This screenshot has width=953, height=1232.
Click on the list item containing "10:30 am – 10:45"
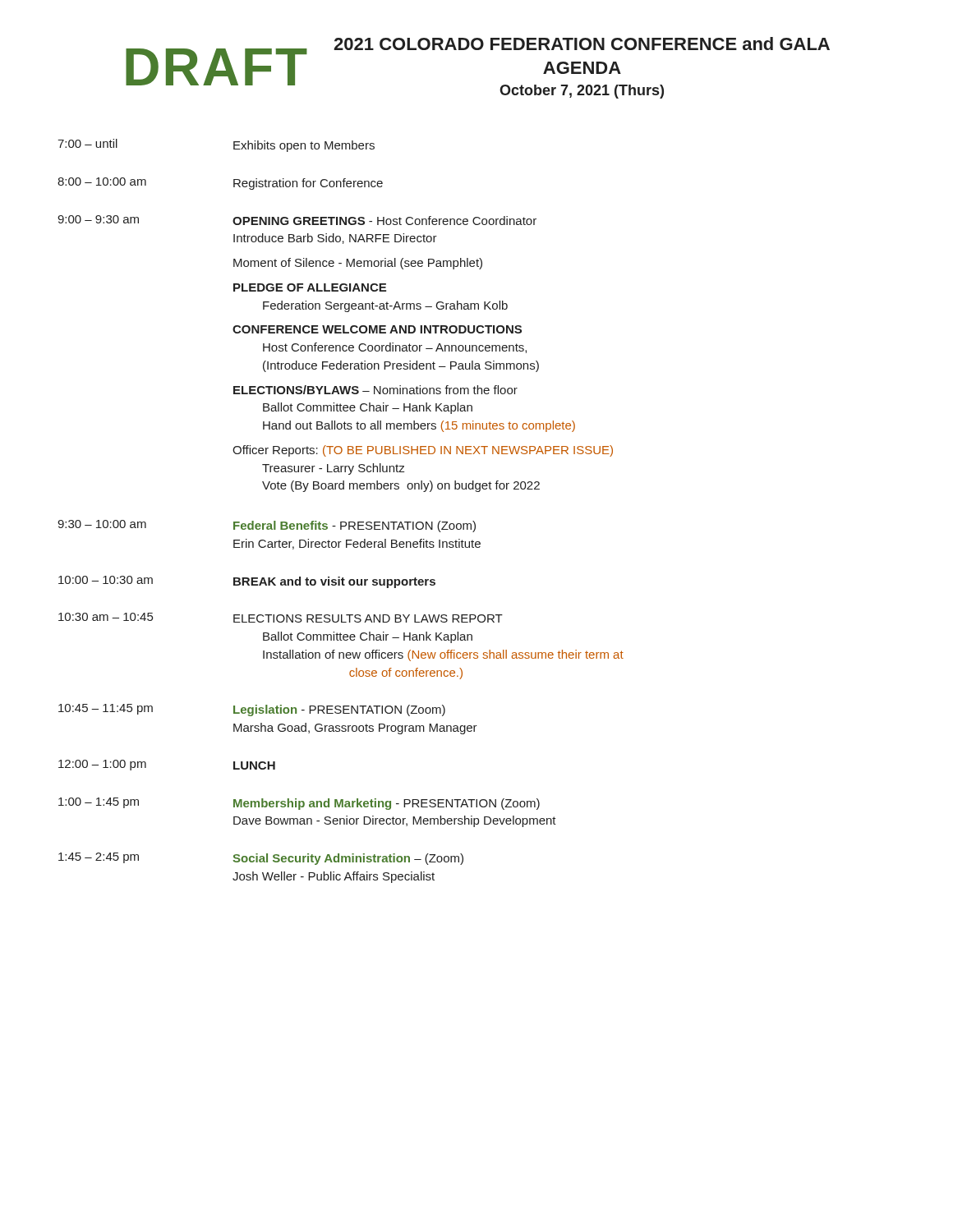coord(105,617)
